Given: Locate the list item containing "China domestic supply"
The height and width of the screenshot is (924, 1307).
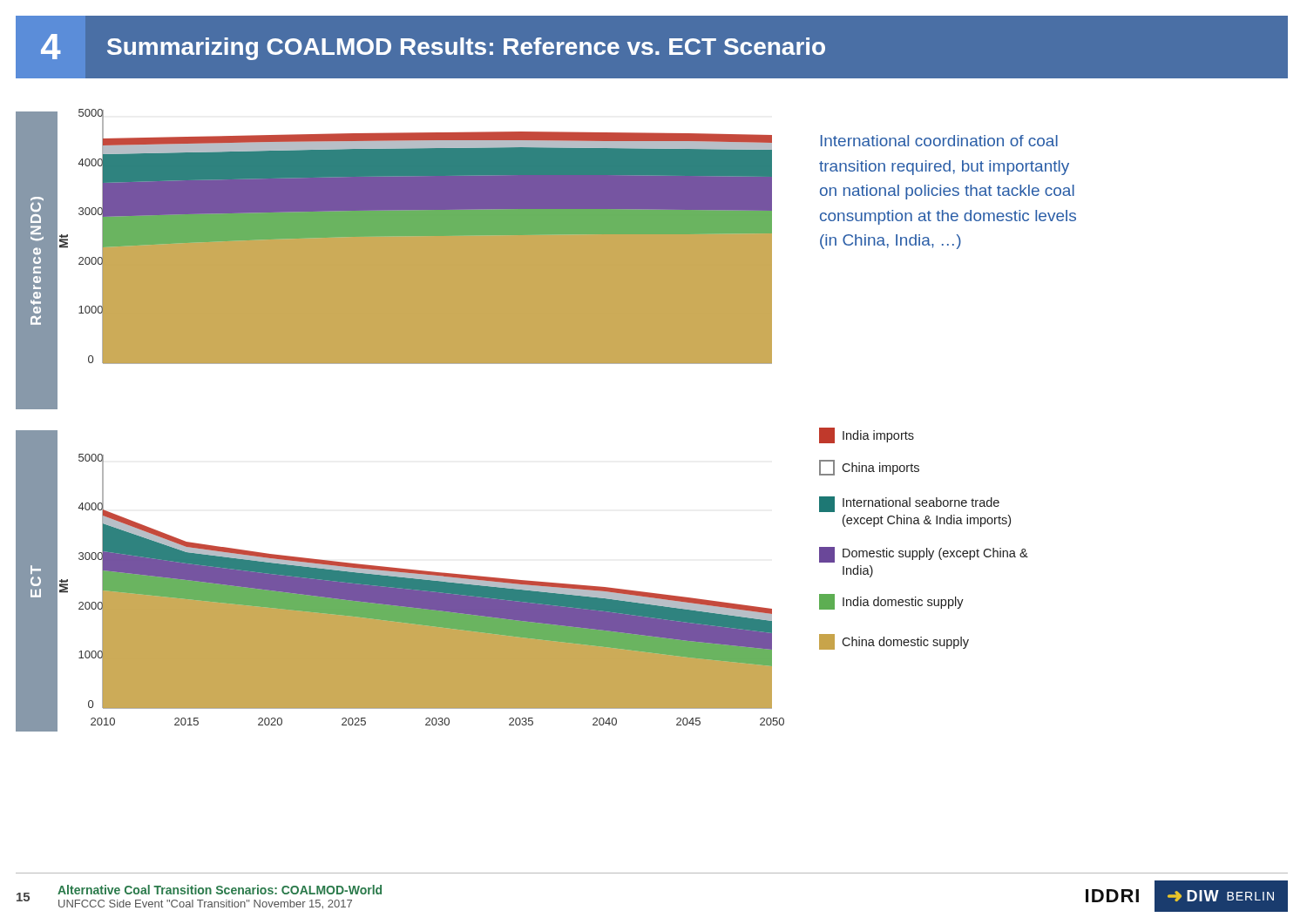Looking at the screenshot, I should (x=894, y=642).
